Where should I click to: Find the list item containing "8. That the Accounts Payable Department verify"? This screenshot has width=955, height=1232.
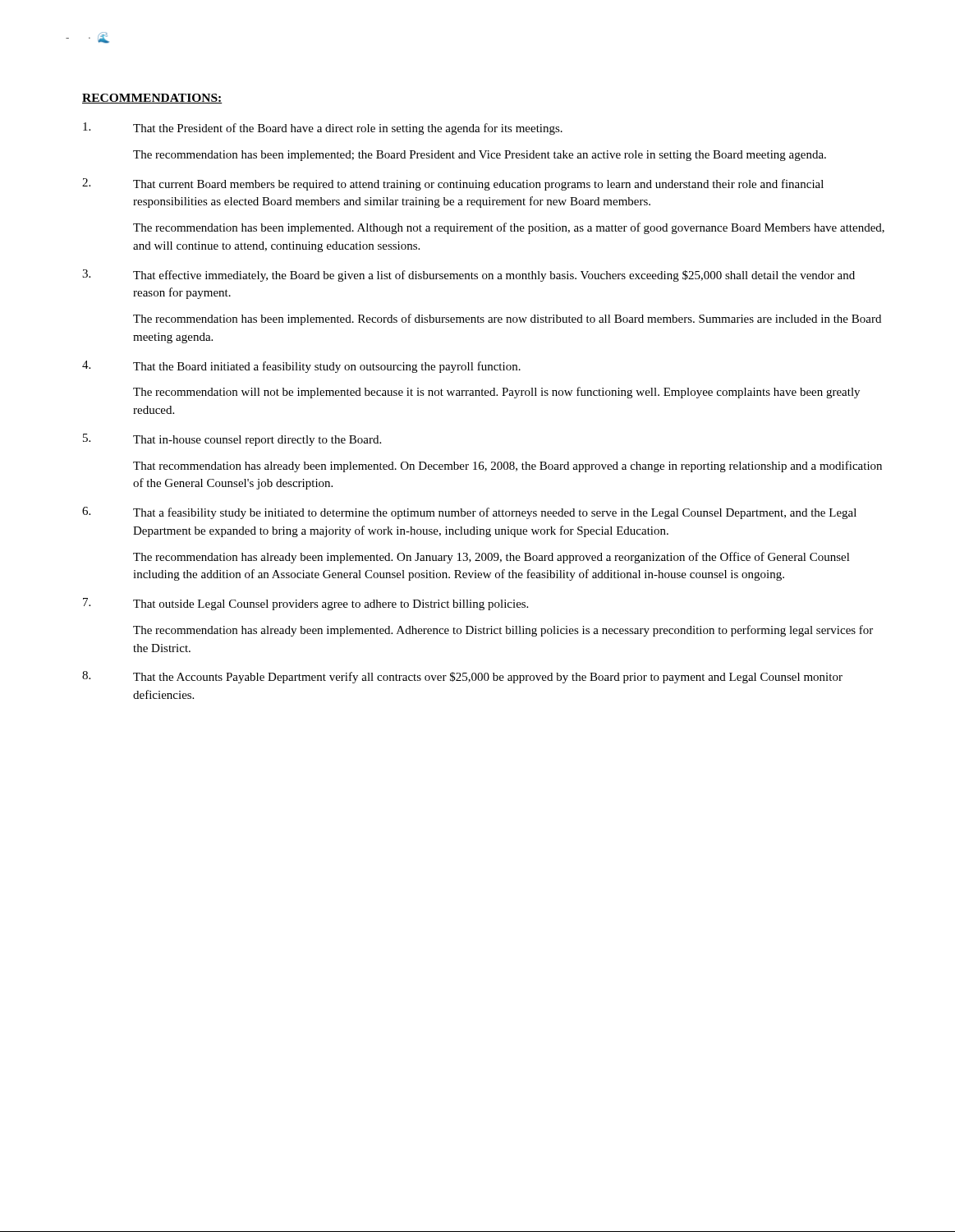click(486, 687)
